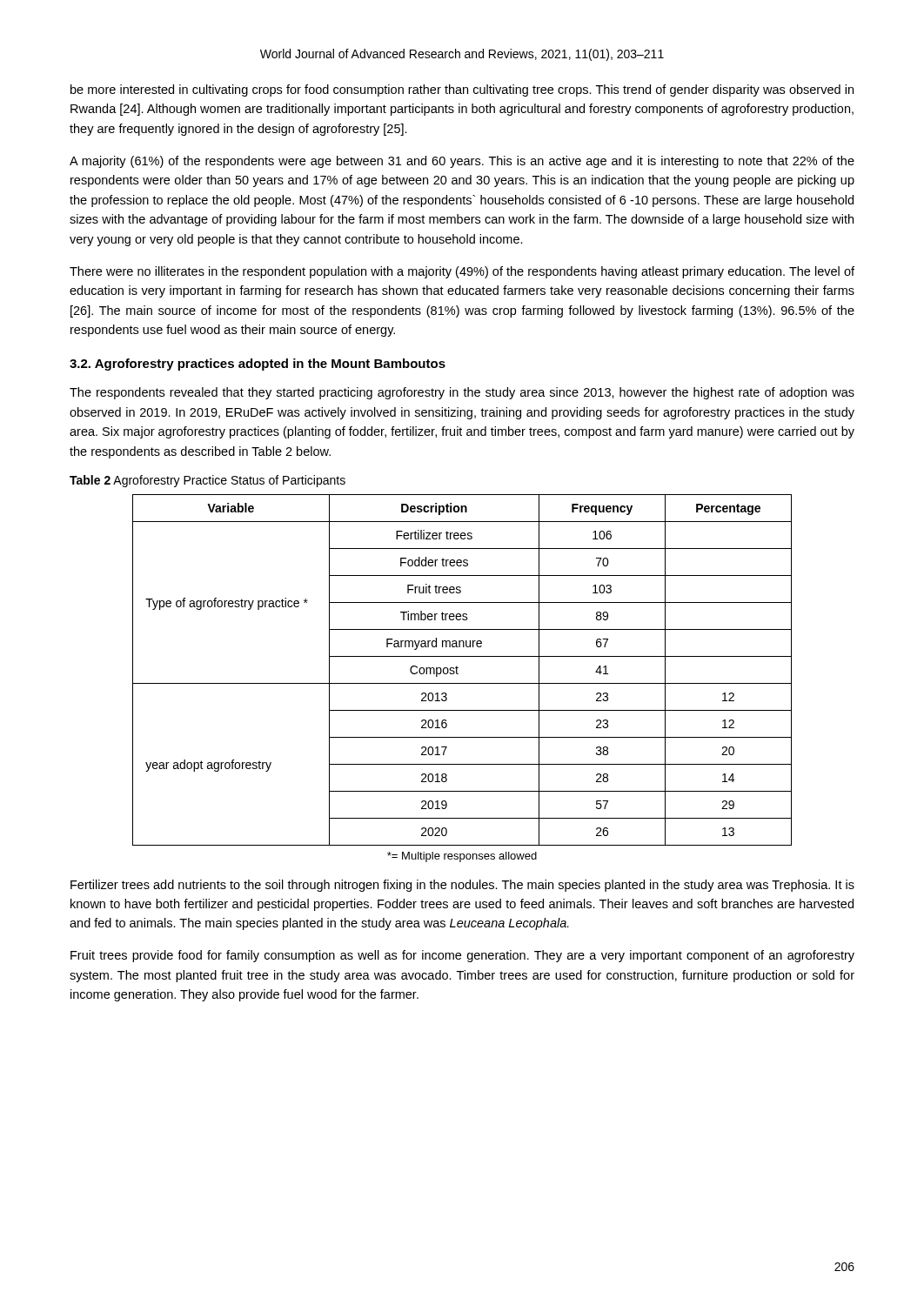Screen dimensions: 1305x924
Task: Locate the text block with the text "be more interested in"
Action: coord(462,109)
